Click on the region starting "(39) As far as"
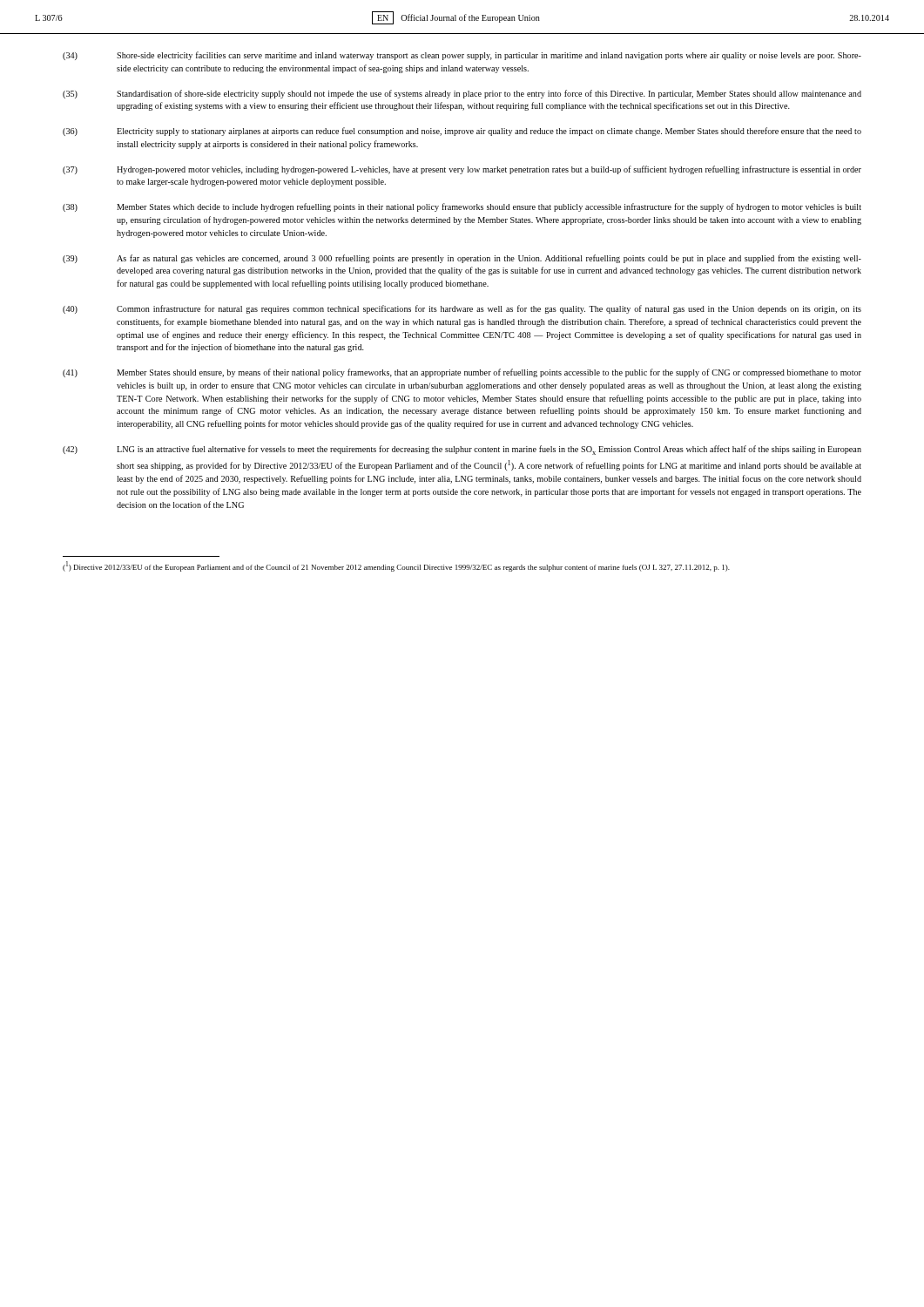 (462, 272)
